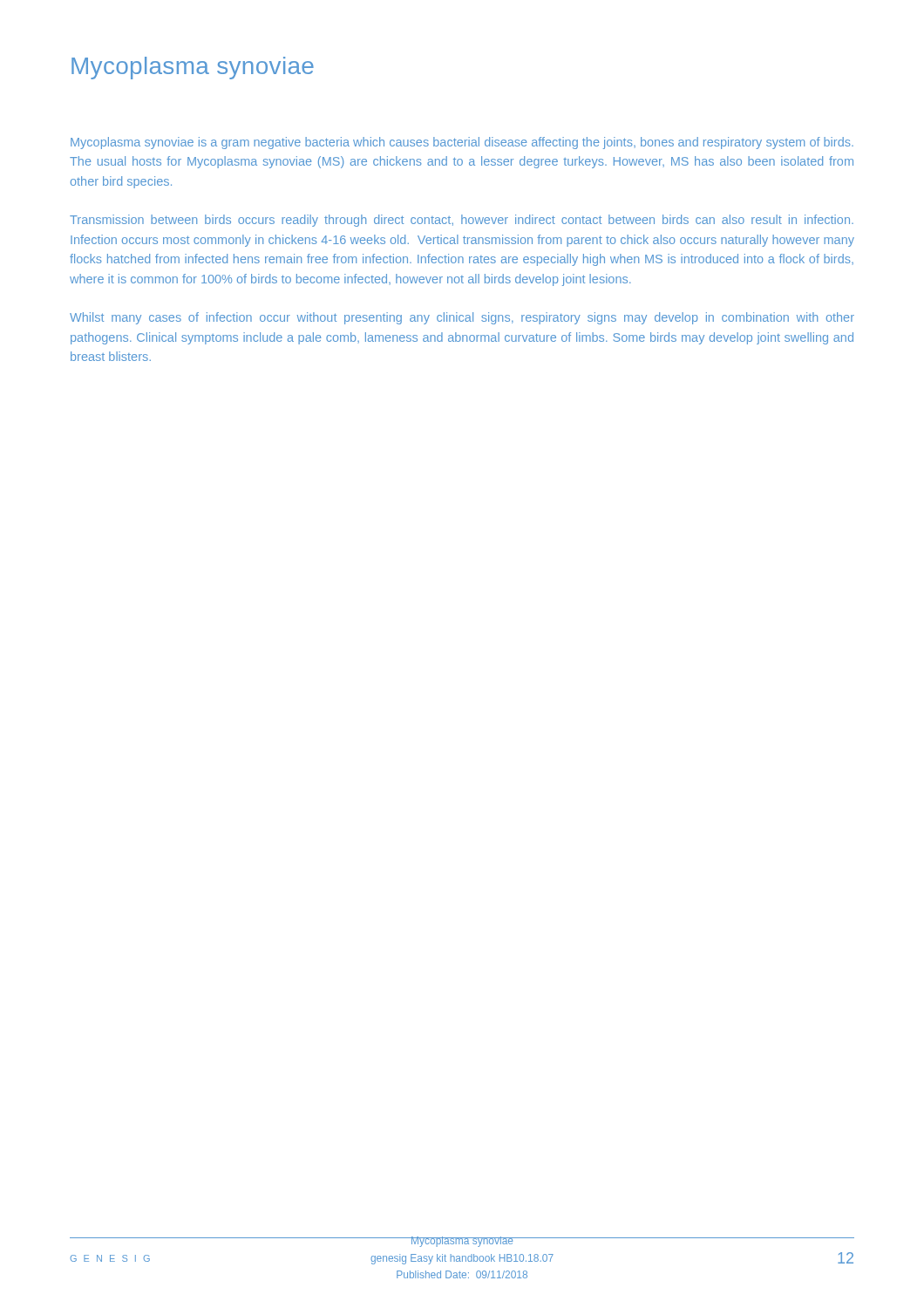Viewport: 924px width, 1308px height.
Task: Locate the block of text that opens with "Transmission between birds occurs readily through"
Action: click(x=462, y=249)
